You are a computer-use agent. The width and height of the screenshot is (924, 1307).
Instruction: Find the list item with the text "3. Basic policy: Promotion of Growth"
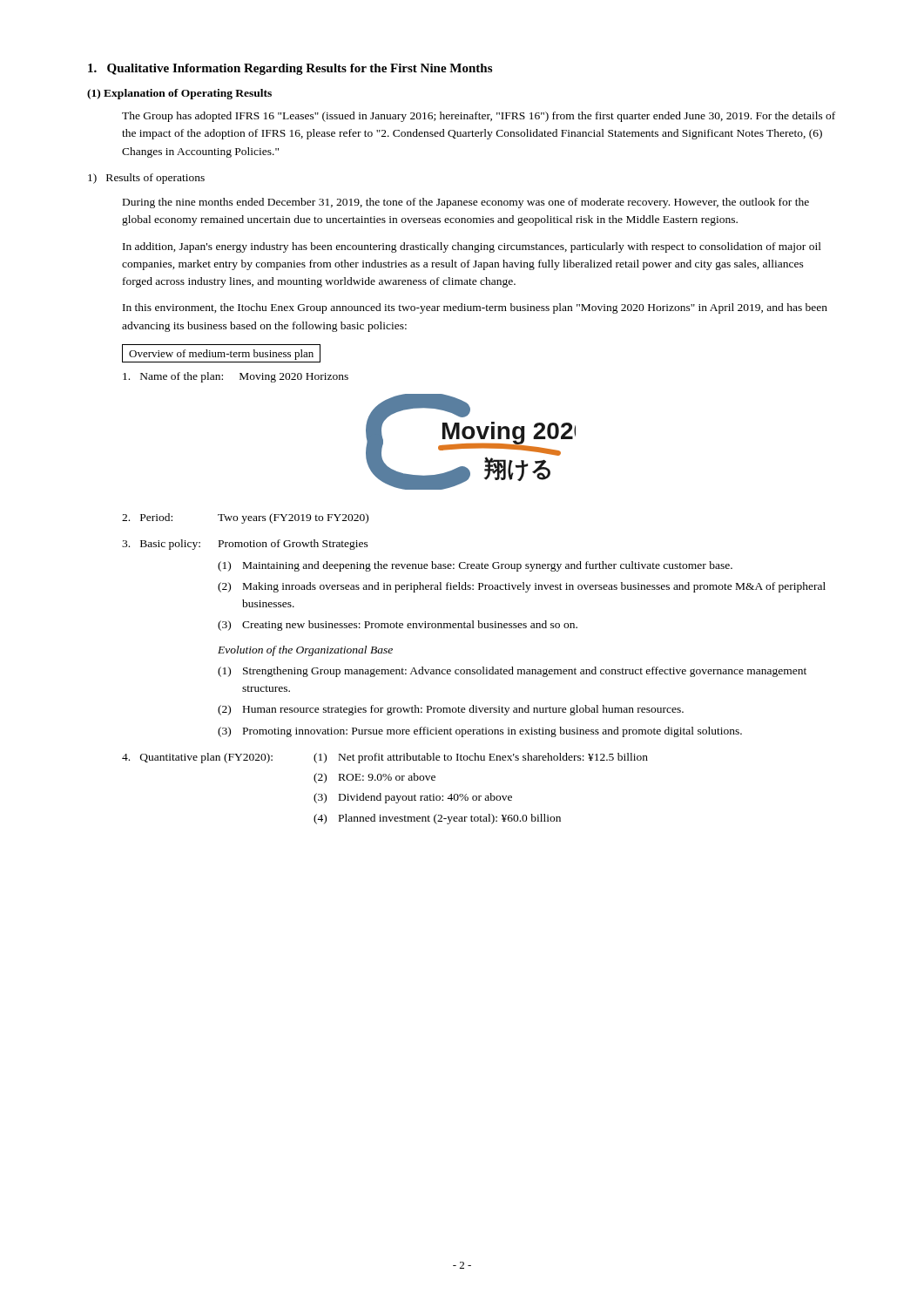[479, 639]
